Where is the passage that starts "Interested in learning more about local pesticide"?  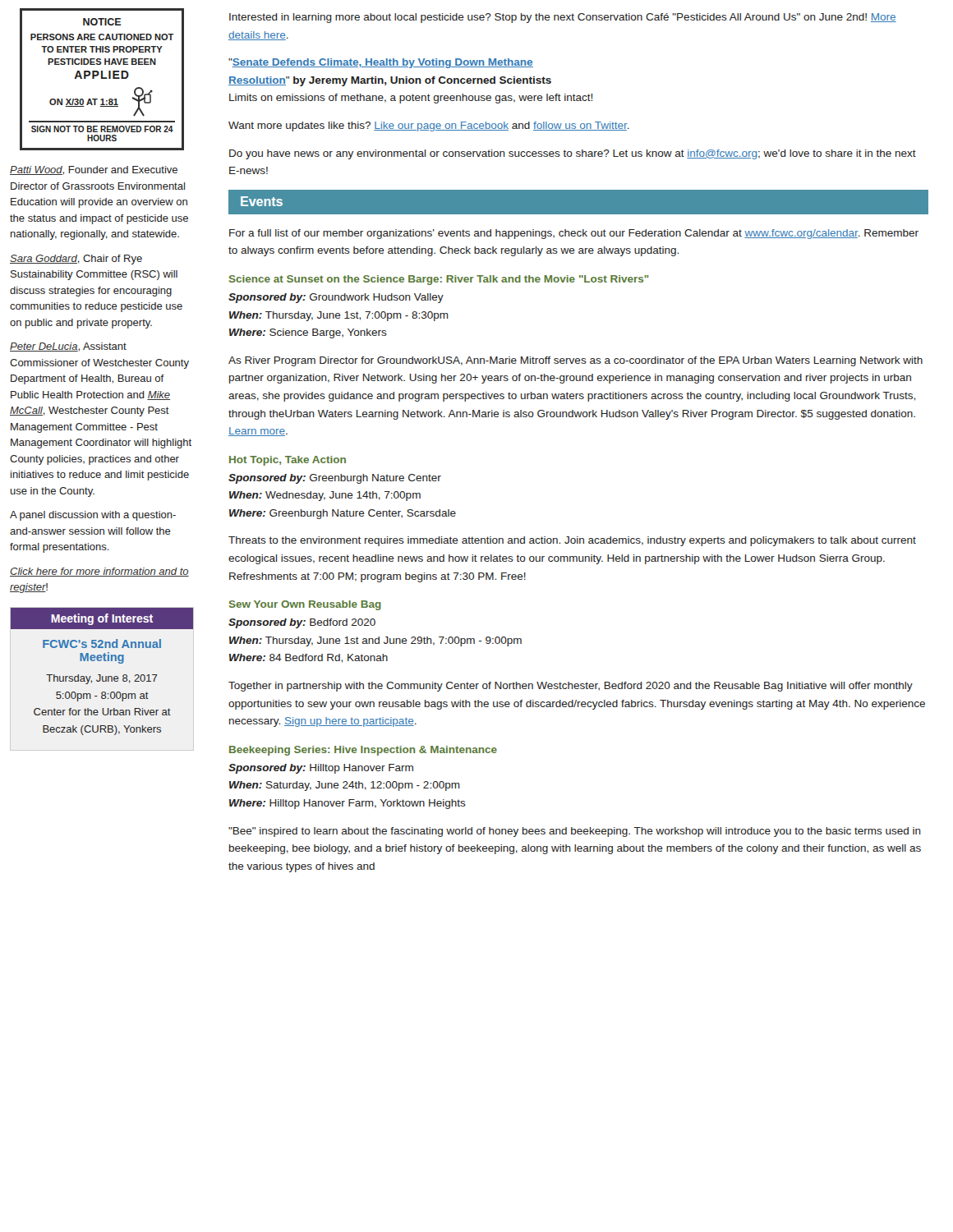(x=578, y=26)
